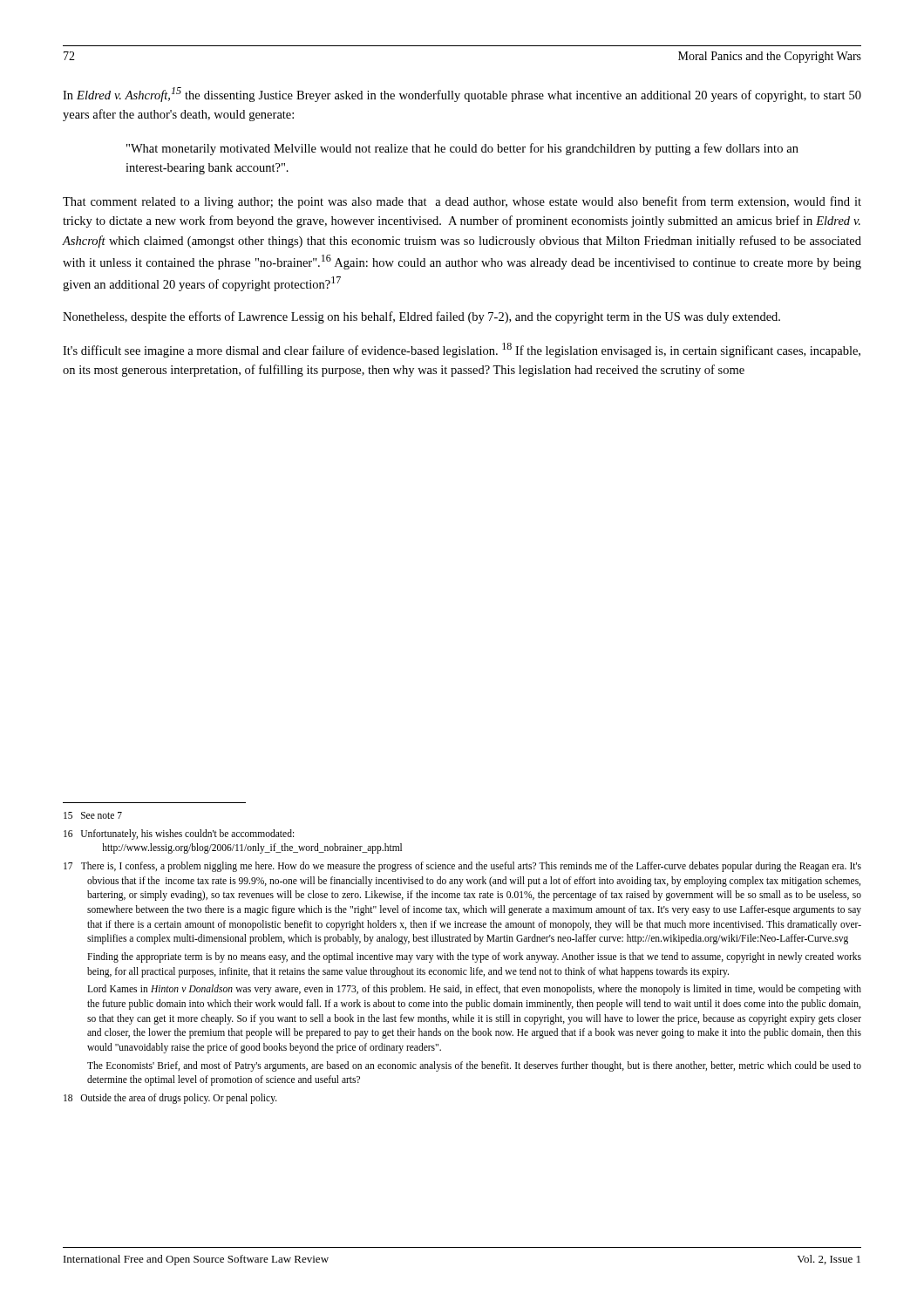Point to the block starting "That comment related to"

pos(462,243)
